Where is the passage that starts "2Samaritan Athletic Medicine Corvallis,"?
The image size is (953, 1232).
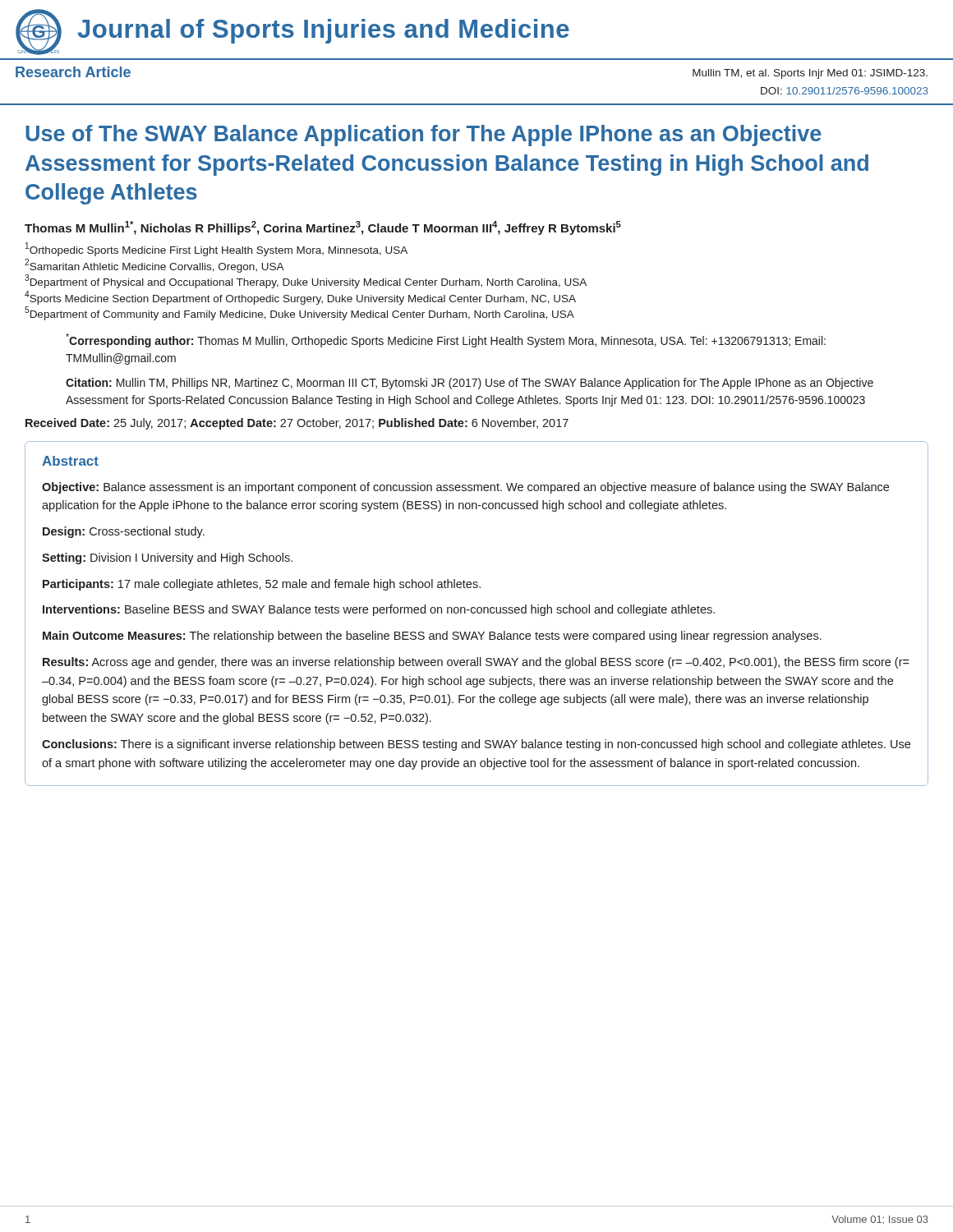tap(154, 265)
